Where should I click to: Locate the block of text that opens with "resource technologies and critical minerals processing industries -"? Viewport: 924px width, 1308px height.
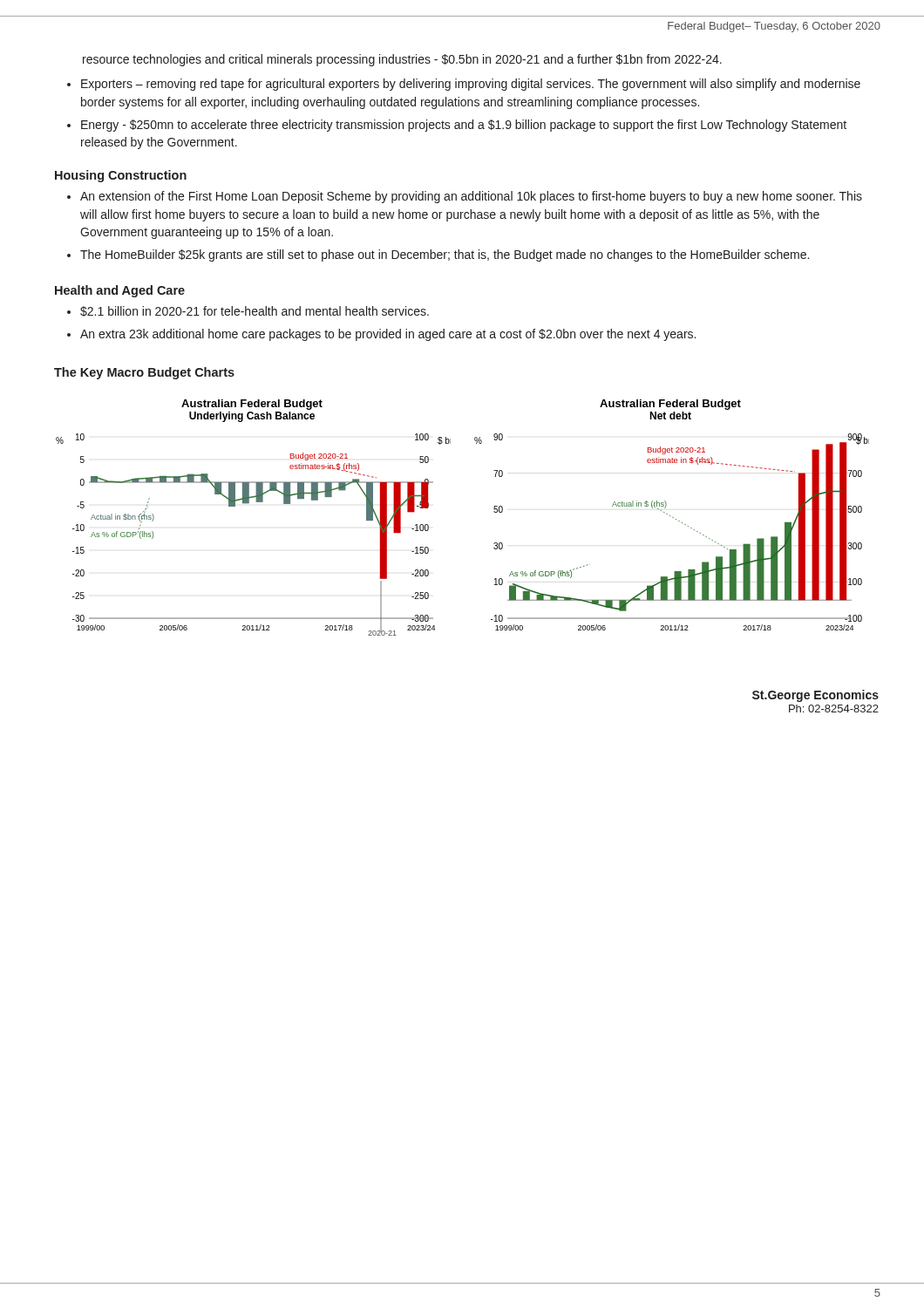[x=402, y=59]
